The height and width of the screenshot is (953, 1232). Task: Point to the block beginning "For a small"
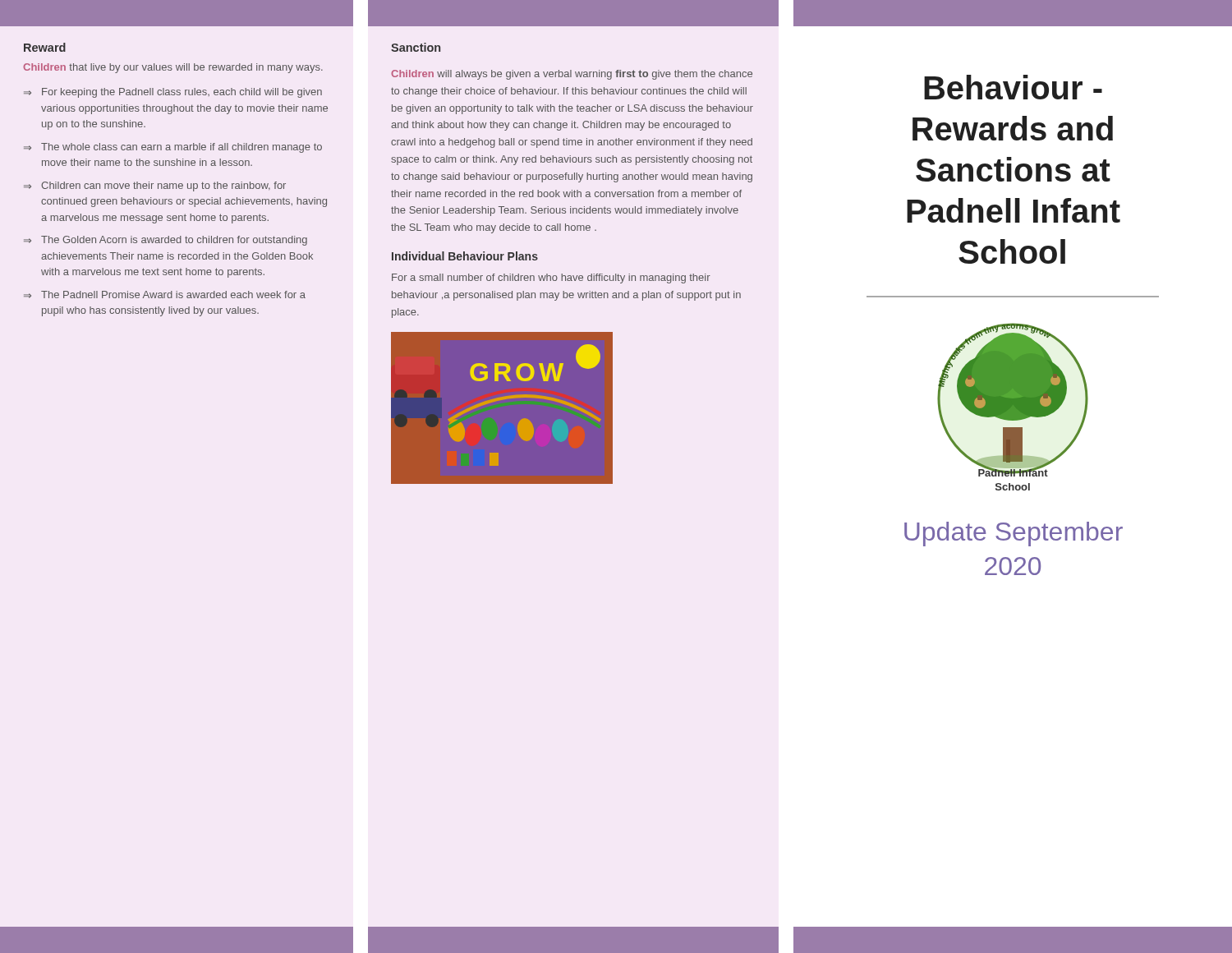(566, 294)
